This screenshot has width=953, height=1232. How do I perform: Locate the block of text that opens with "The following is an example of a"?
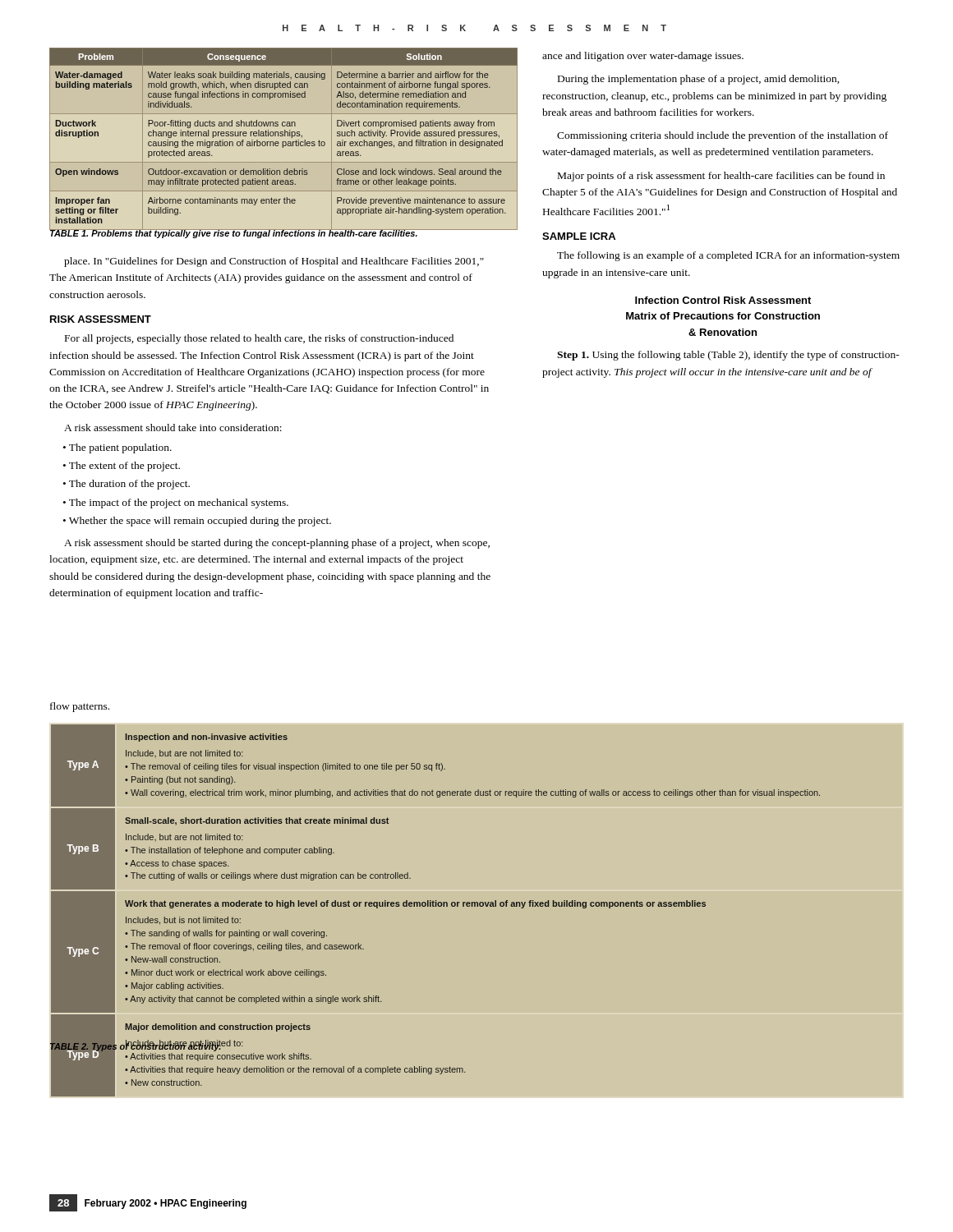pyautogui.click(x=721, y=264)
